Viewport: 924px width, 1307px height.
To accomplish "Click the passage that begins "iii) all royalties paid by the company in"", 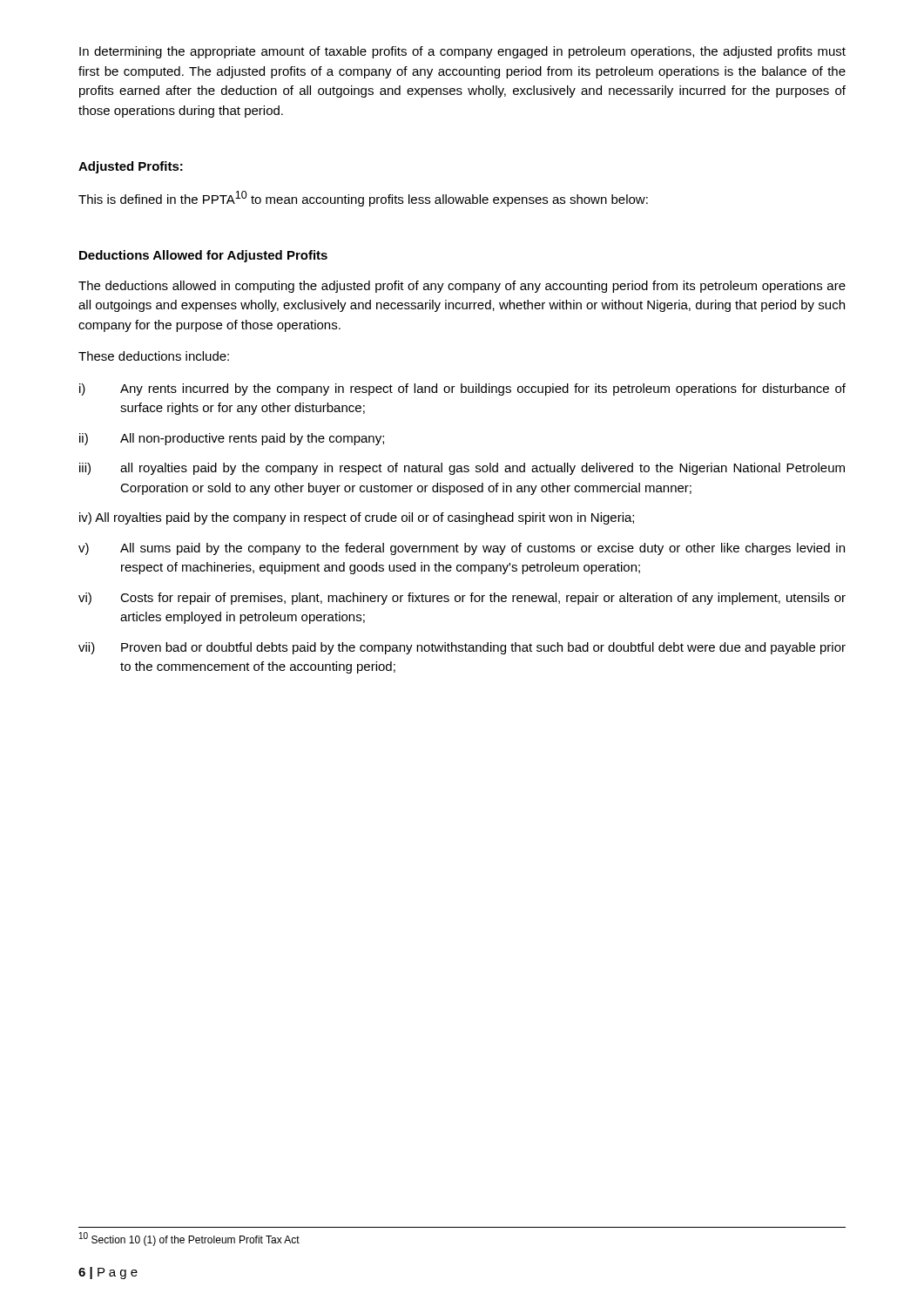I will point(462,478).
